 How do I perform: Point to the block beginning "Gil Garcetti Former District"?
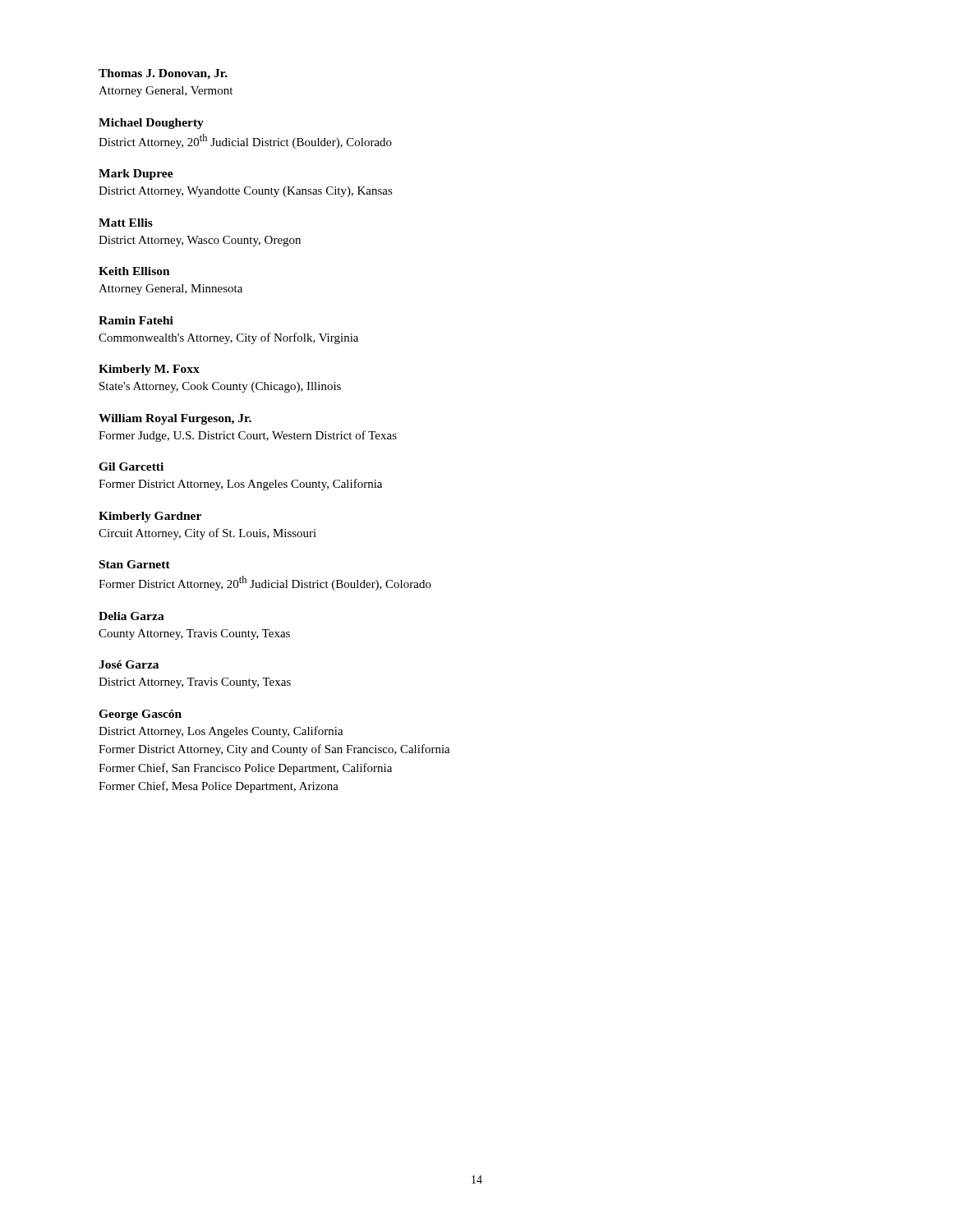click(x=131, y=467)
